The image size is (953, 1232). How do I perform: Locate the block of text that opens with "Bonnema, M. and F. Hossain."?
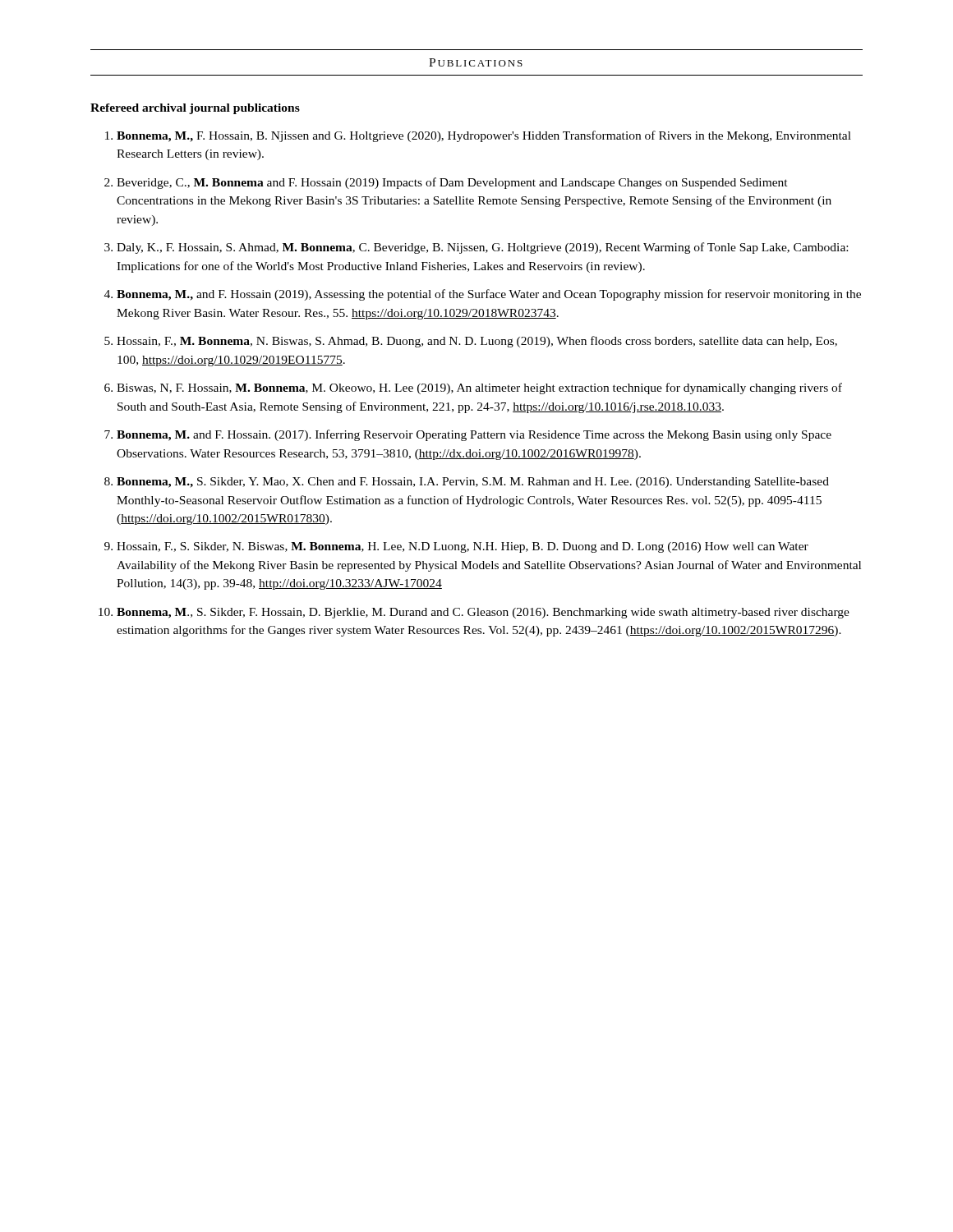pos(474,443)
